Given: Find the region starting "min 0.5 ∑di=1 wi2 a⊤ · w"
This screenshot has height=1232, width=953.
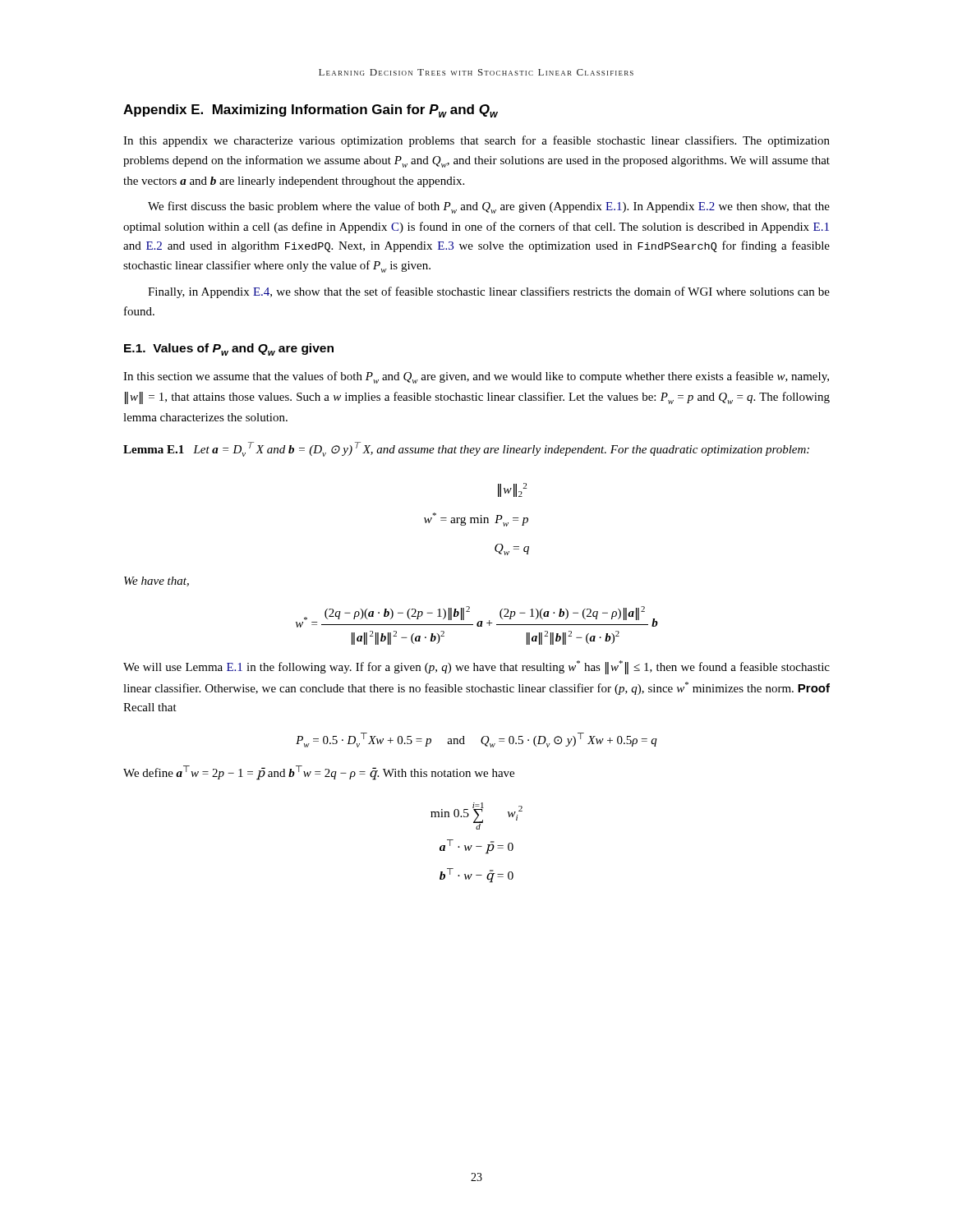Looking at the screenshot, I should click(476, 843).
